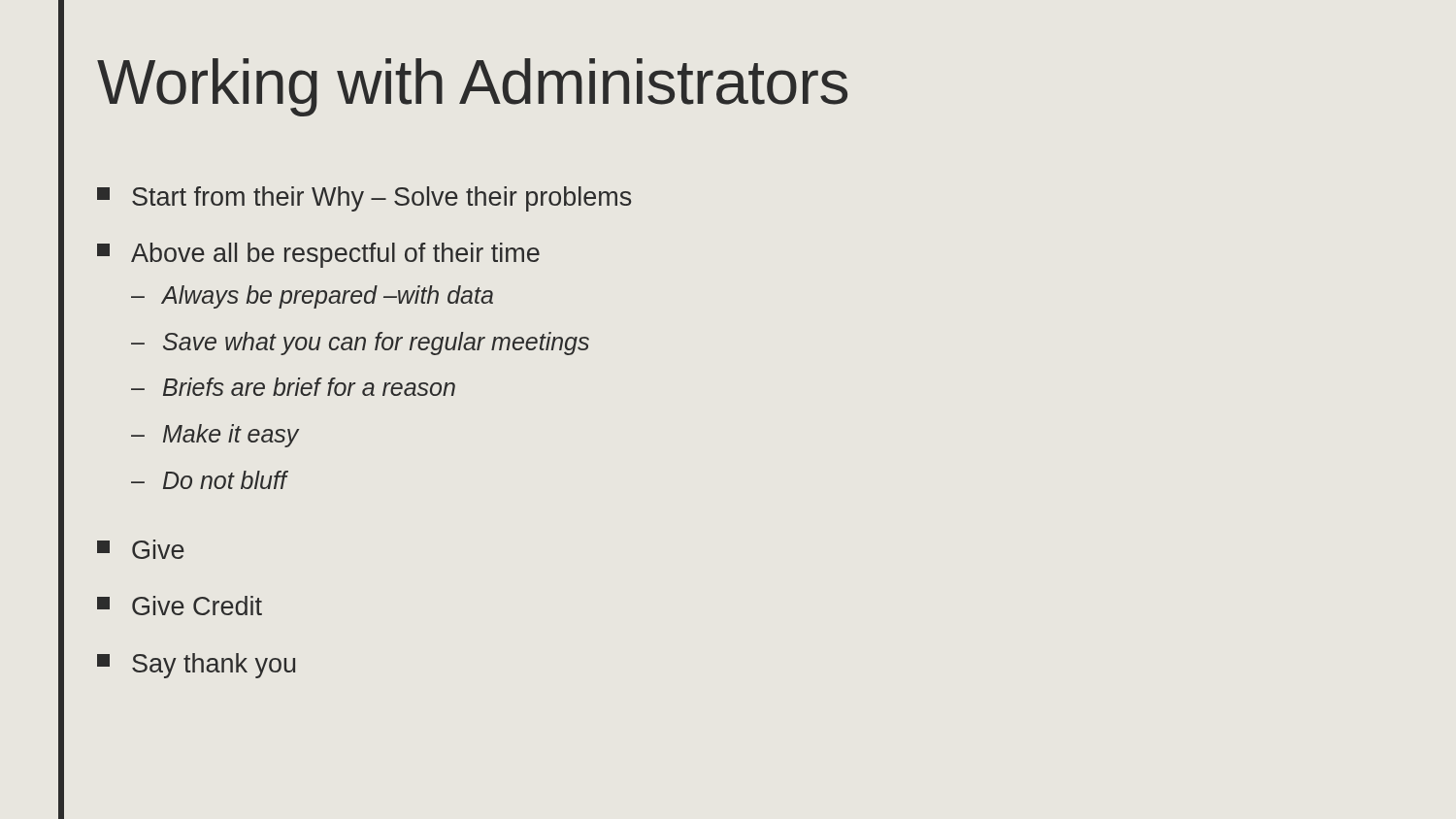Point to the passage starting "Say thank you"
Screen dimensions: 819x1456
point(197,663)
